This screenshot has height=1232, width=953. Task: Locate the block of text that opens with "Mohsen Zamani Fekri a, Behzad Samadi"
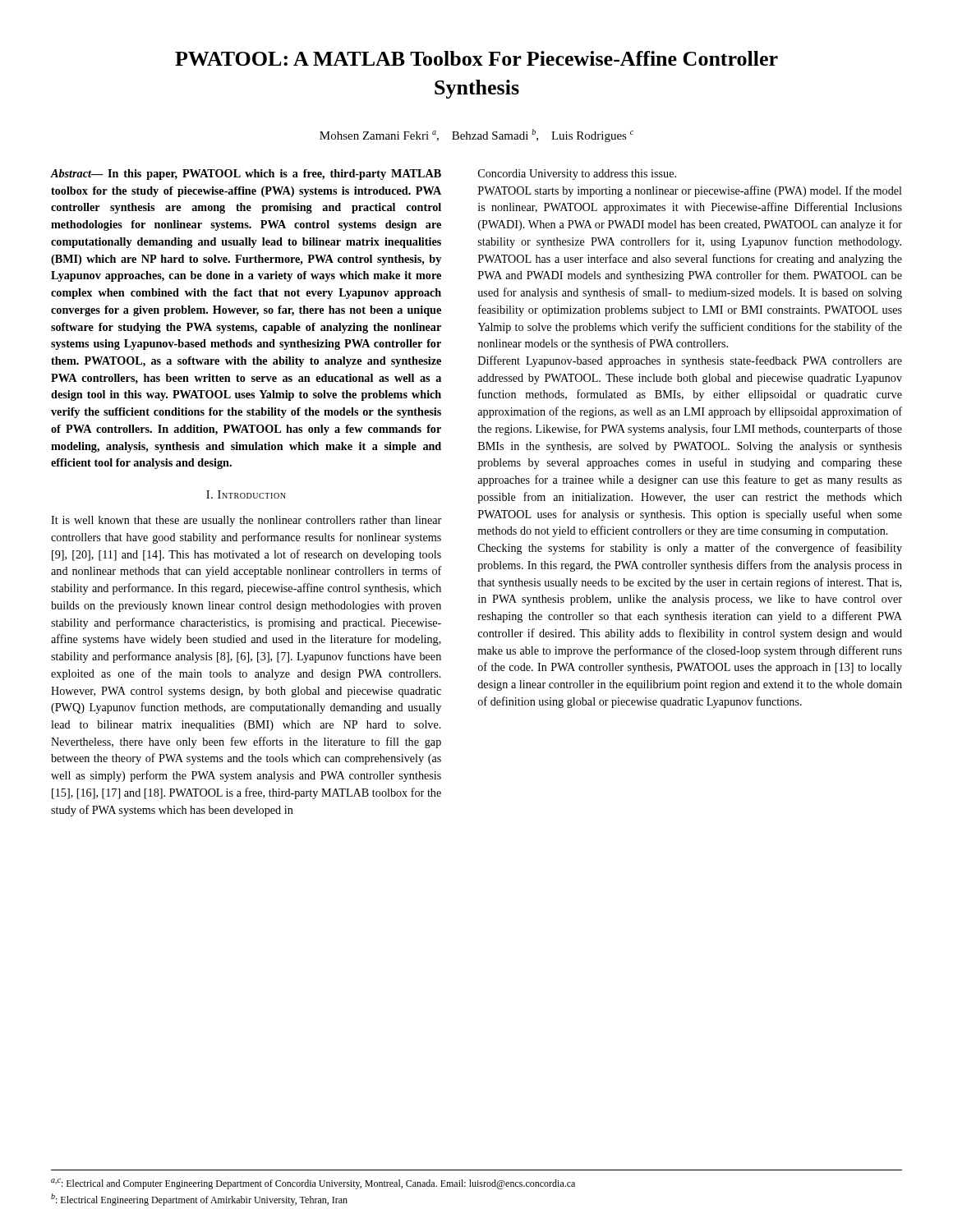click(476, 135)
